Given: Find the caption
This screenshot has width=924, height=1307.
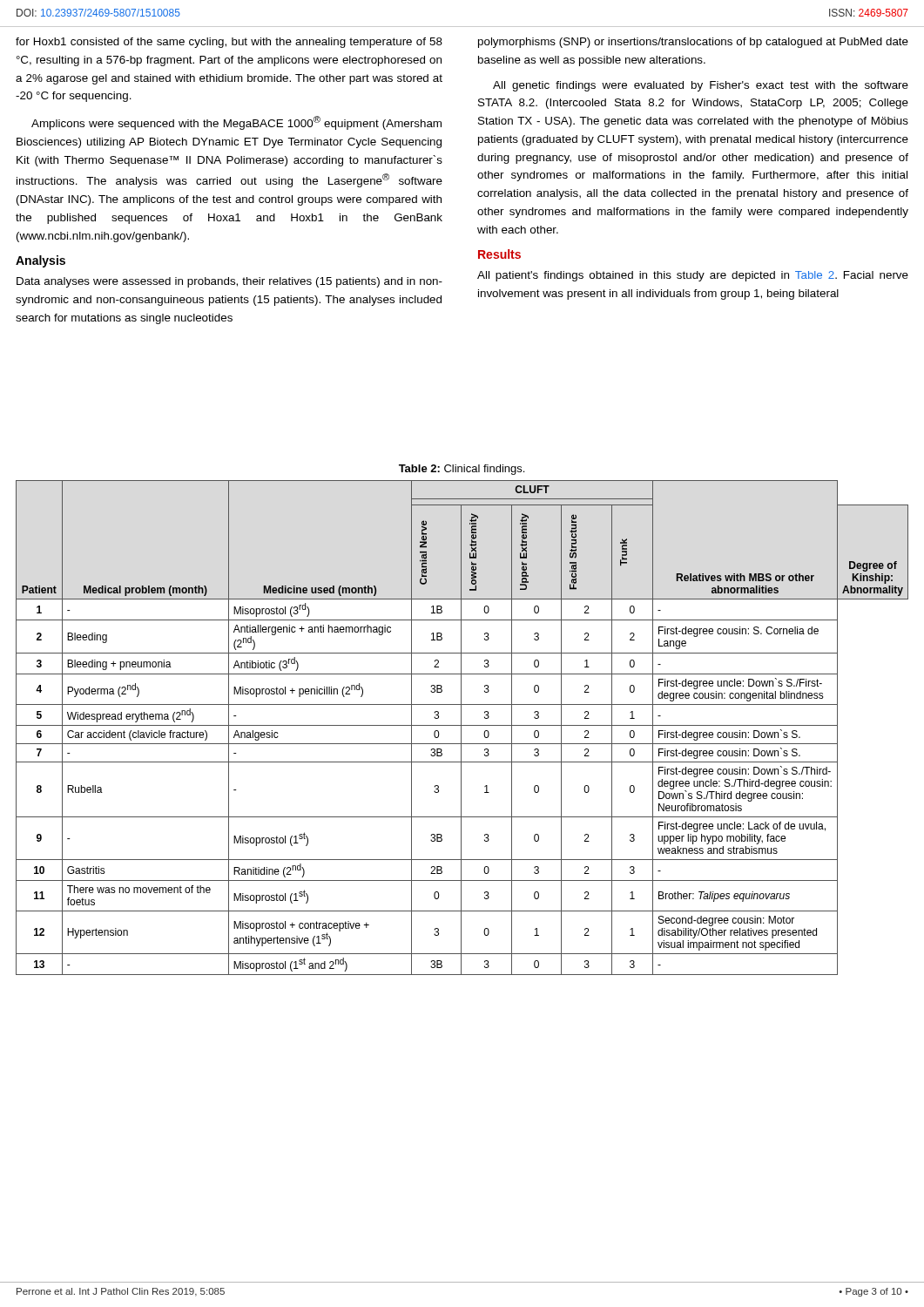Looking at the screenshot, I should tap(462, 468).
